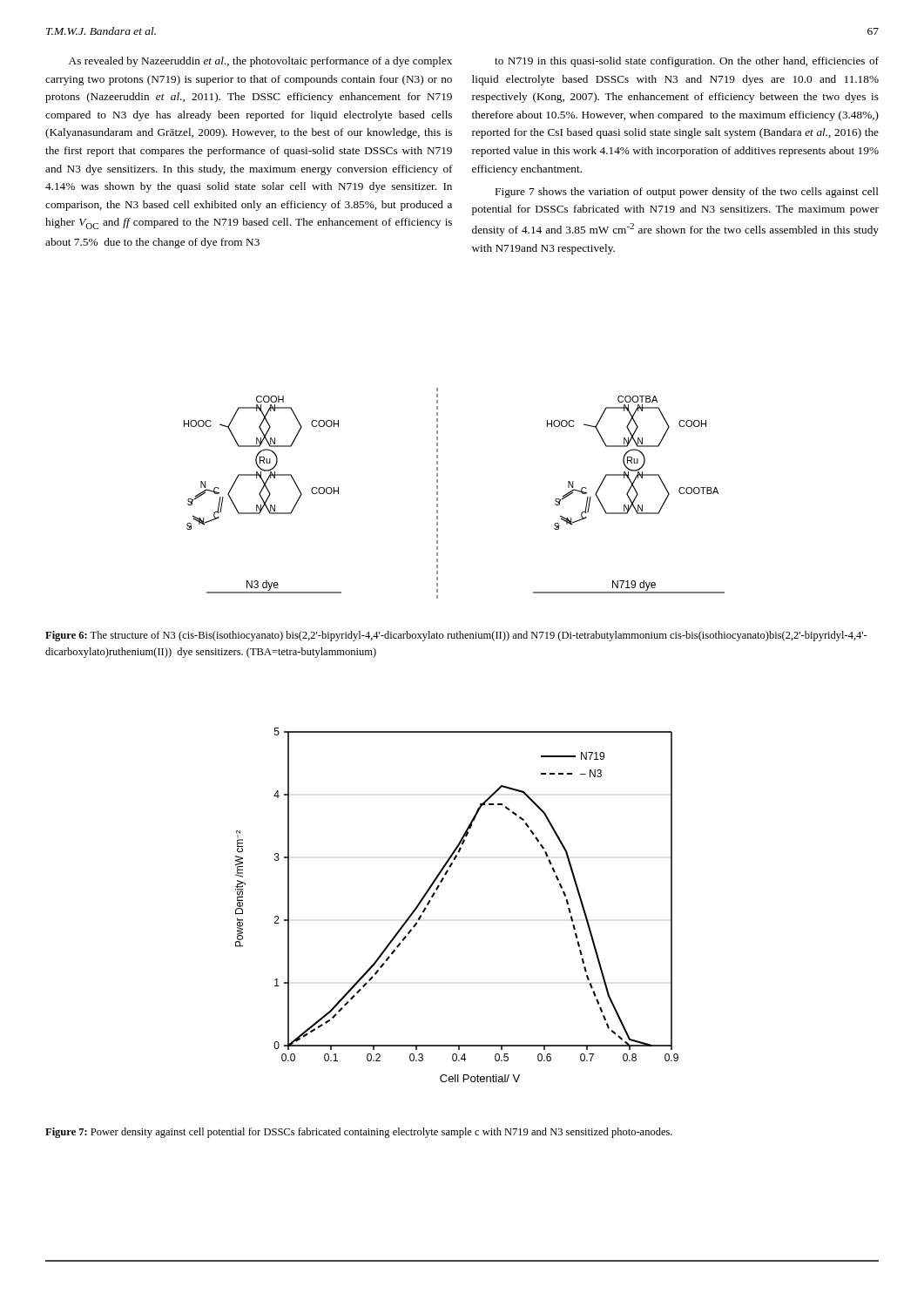Find the caption on this page that starts "Figure 6: The structure of N3"
The width and height of the screenshot is (924, 1307).
pos(456,643)
